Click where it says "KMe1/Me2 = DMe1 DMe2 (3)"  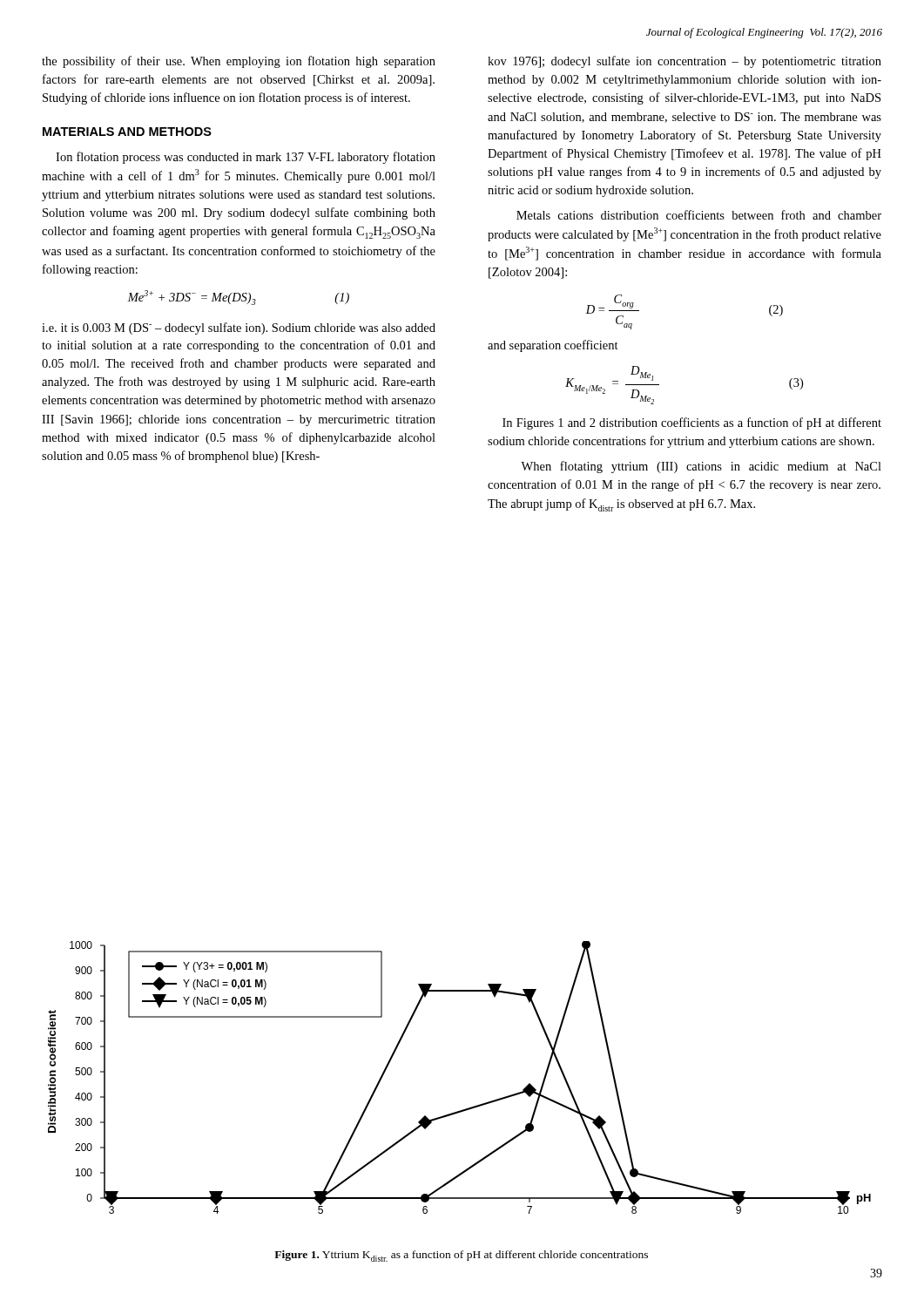(642, 385)
